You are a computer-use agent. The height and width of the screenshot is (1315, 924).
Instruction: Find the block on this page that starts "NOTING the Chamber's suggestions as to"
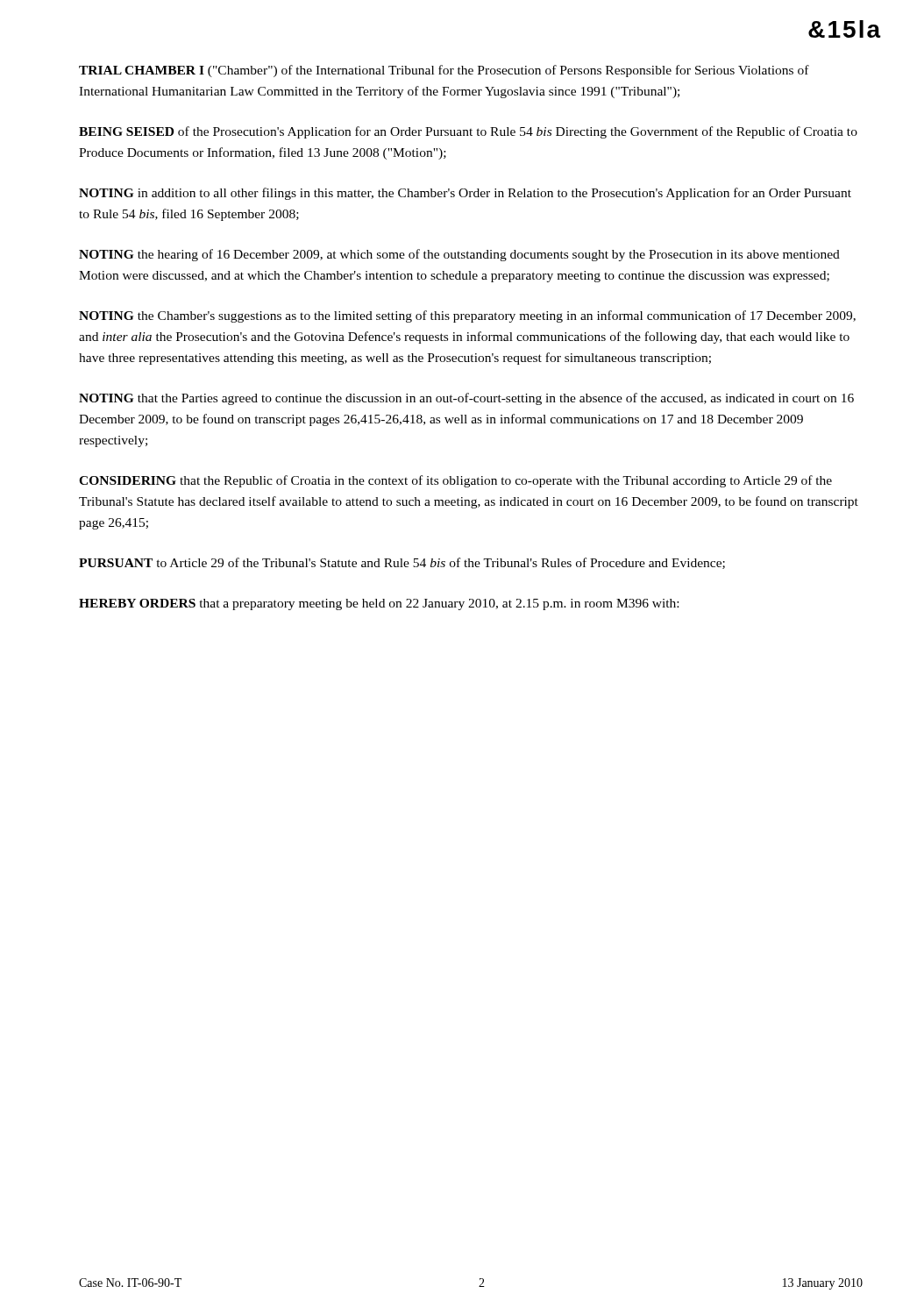pos(467,336)
